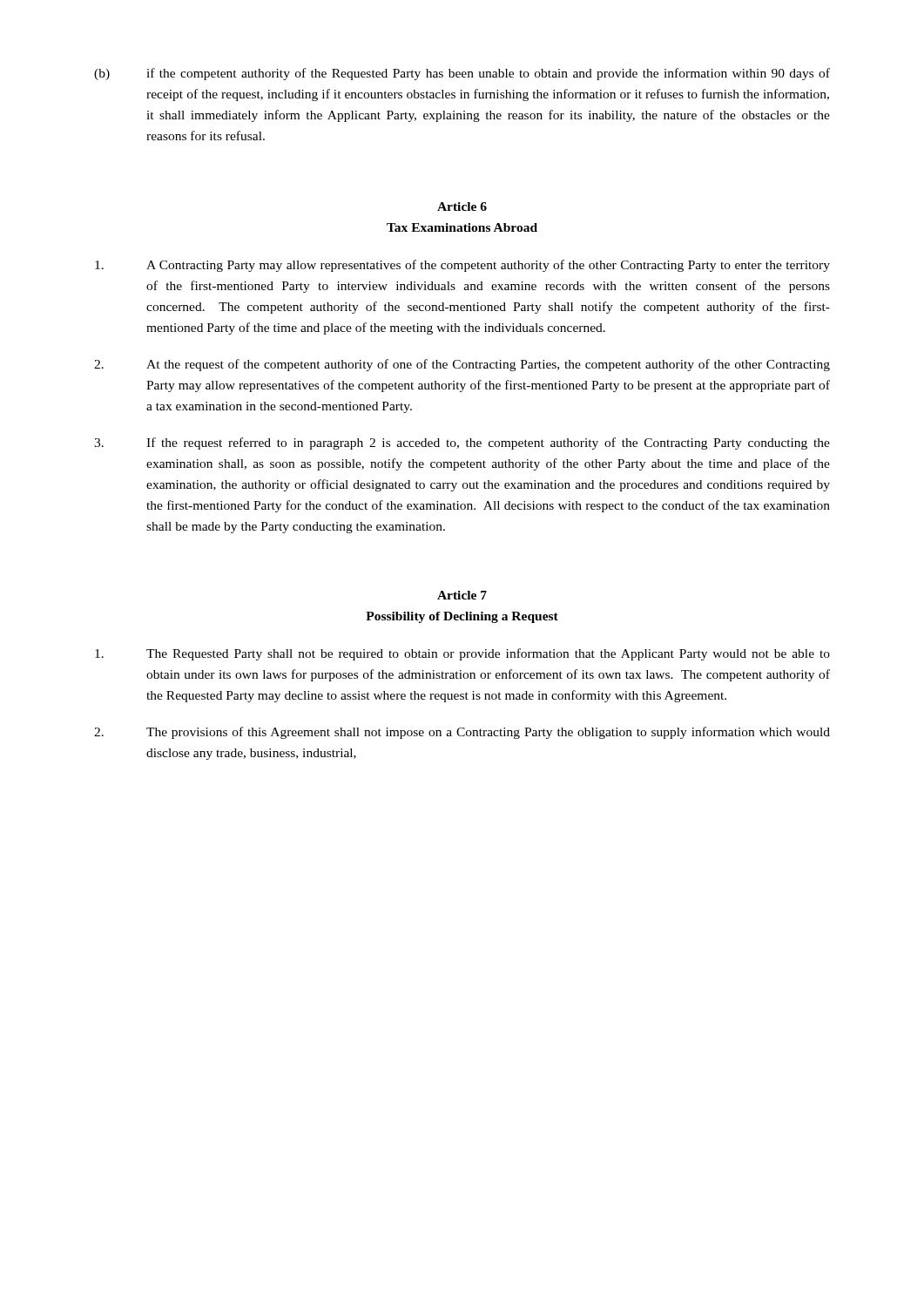
Task: Locate the section header that reads "Article 7"
Action: [x=462, y=595]
